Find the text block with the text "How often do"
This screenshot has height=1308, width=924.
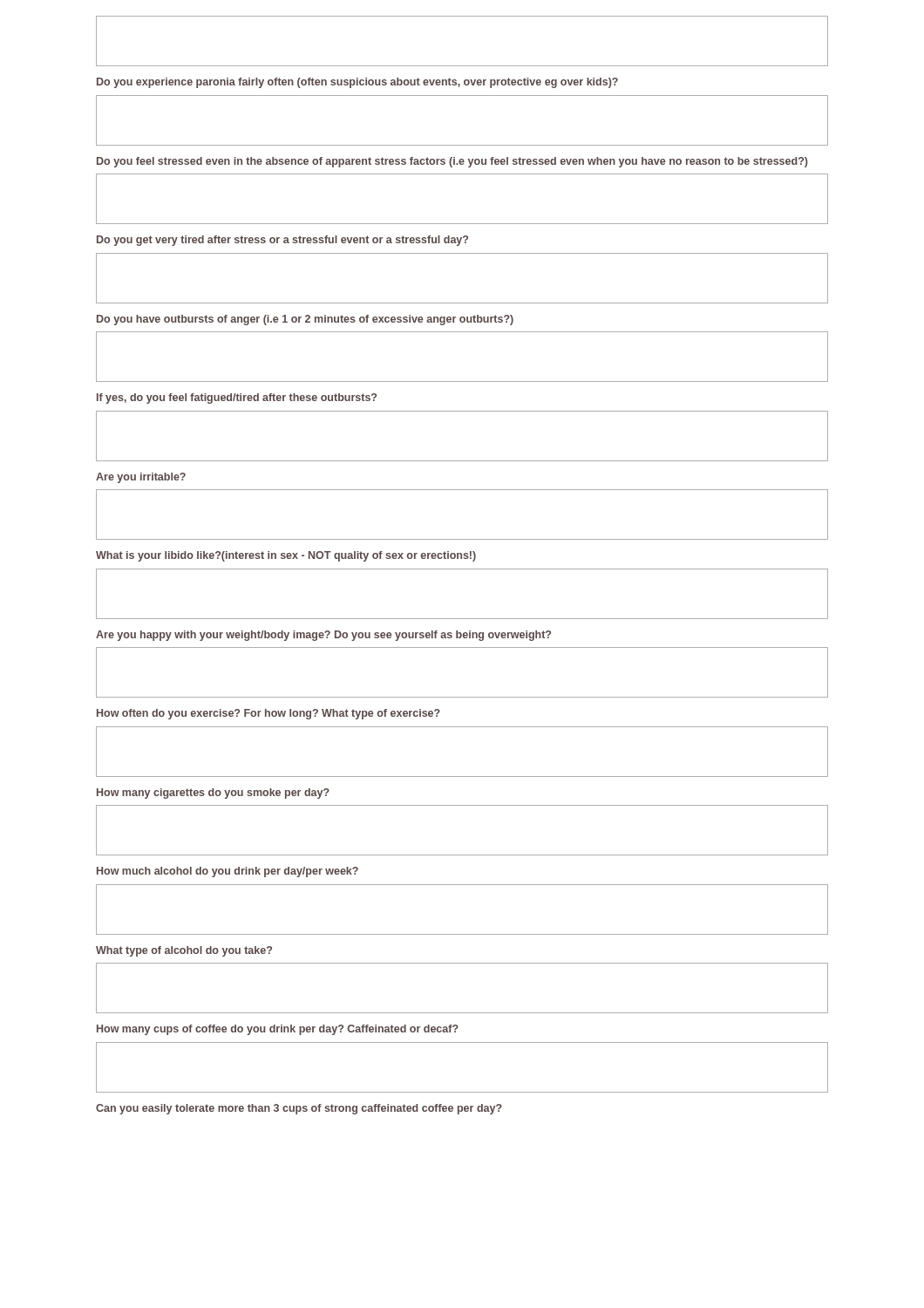(x=268, y=713)
